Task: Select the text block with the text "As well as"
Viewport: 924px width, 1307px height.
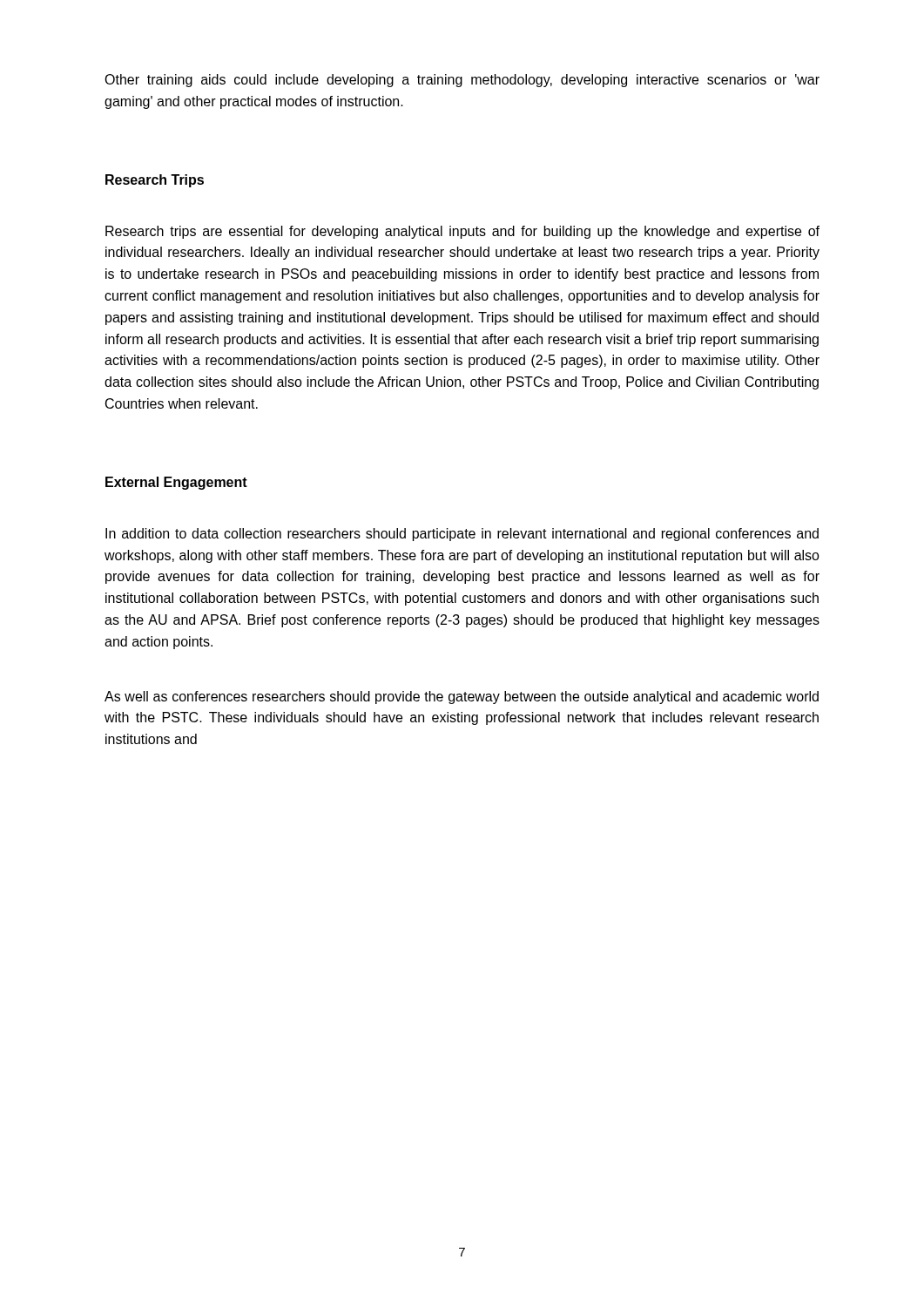Action: point(462,718)
